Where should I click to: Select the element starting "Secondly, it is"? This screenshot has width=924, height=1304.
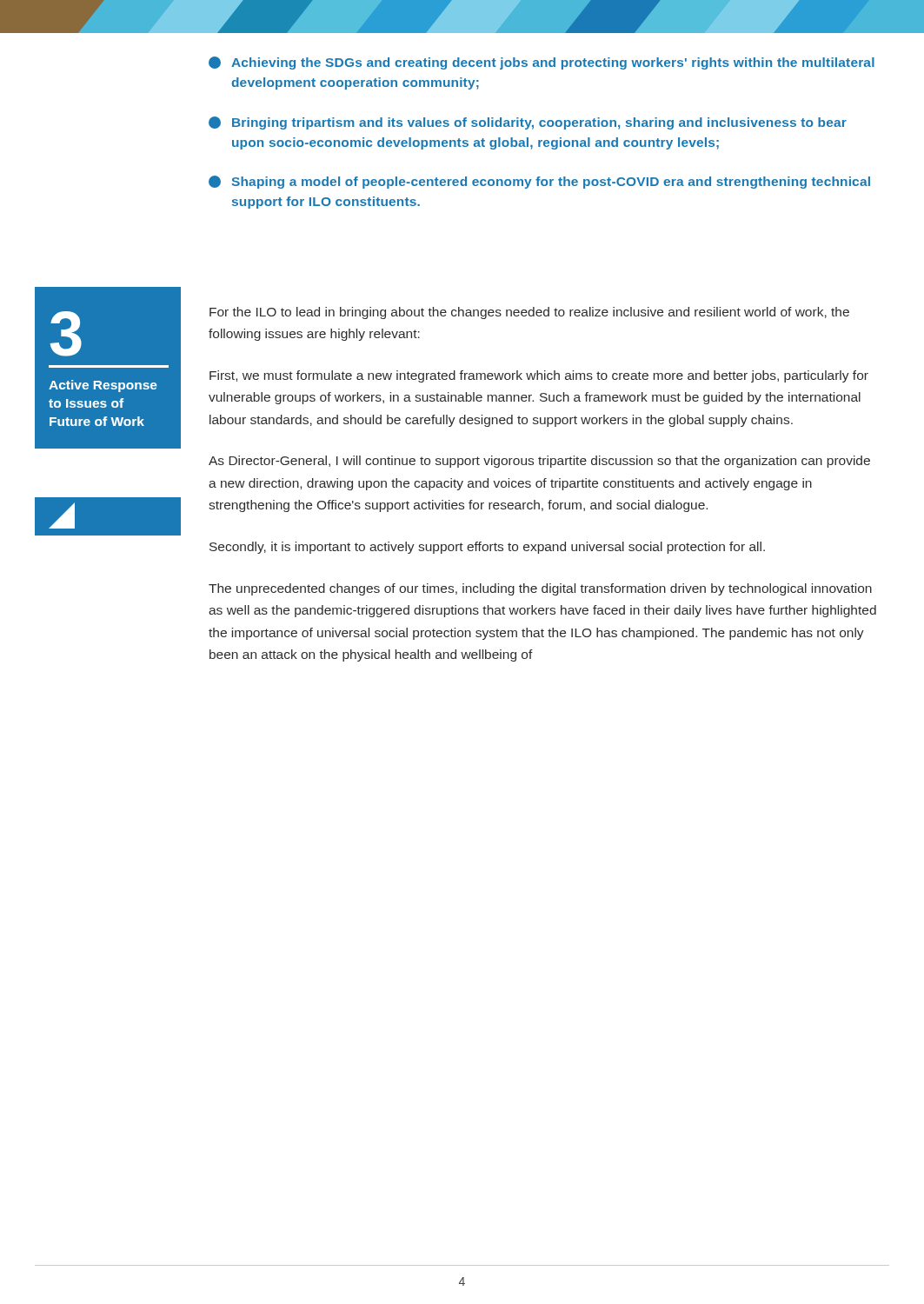pyautogui.click(x=487, y=546)
